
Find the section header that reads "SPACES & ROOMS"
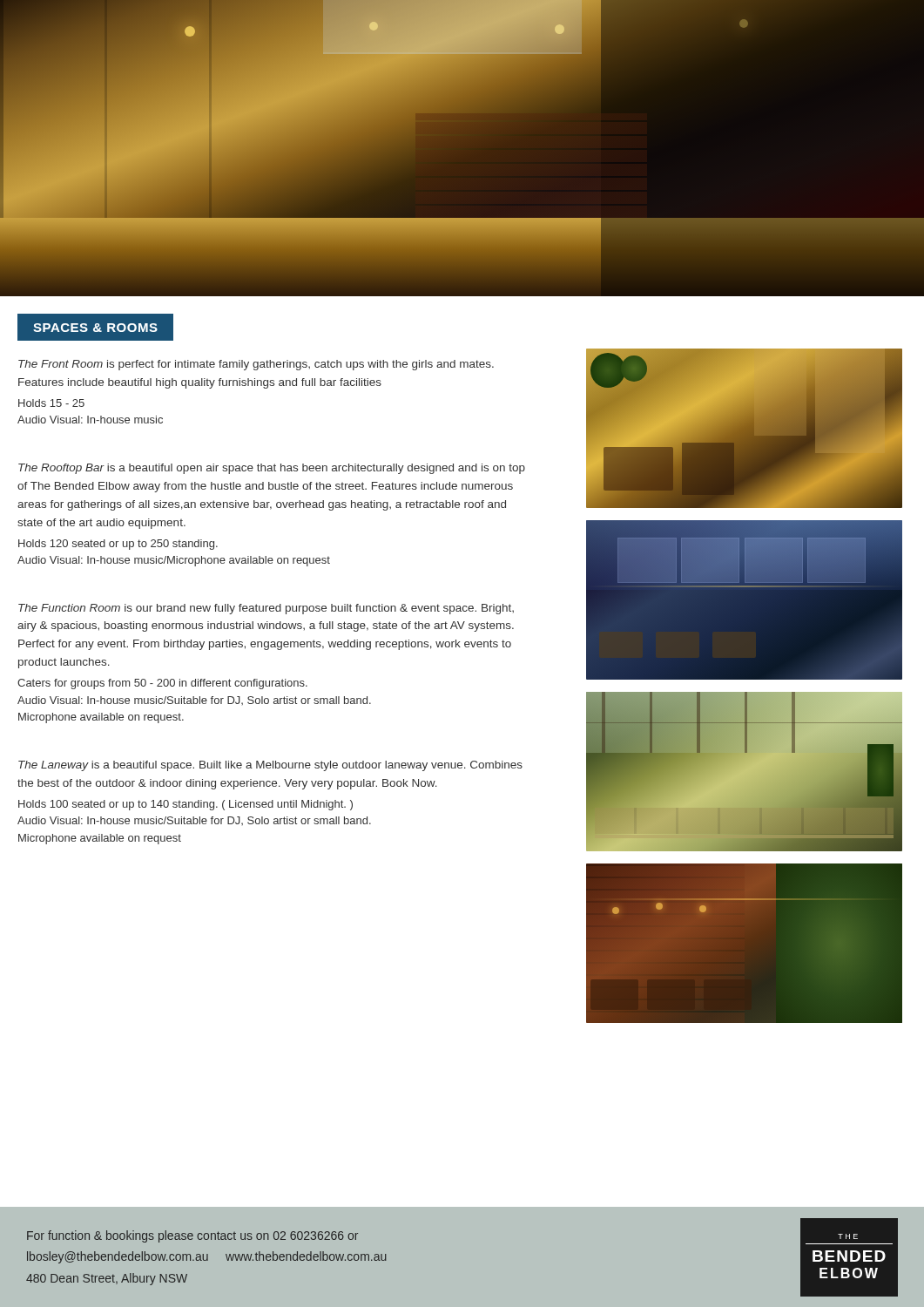click(96, 327)
